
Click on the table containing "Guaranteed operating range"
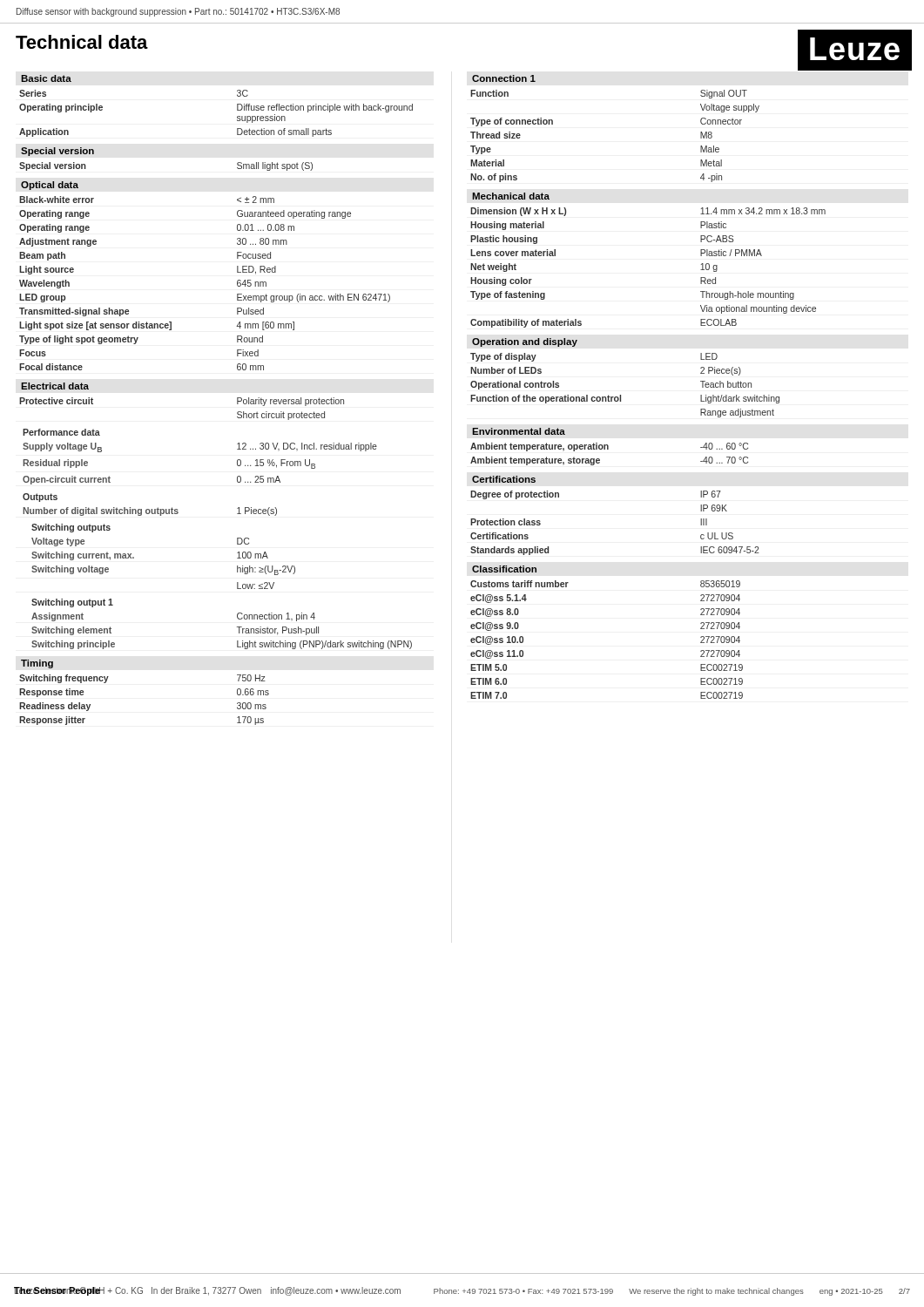(x=225, y=283)
